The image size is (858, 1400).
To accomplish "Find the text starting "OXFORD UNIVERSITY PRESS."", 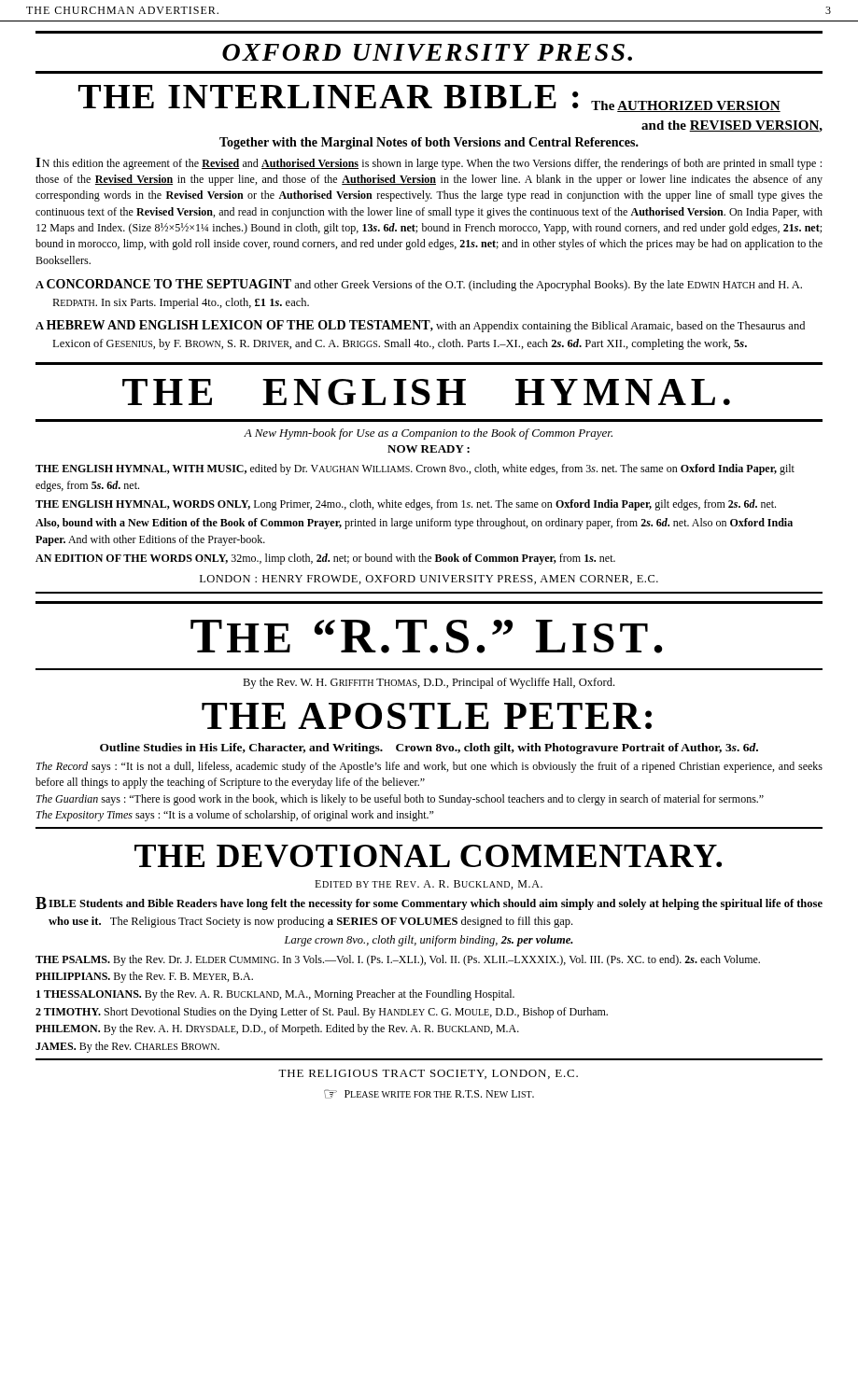I will [x=429, y=52].
